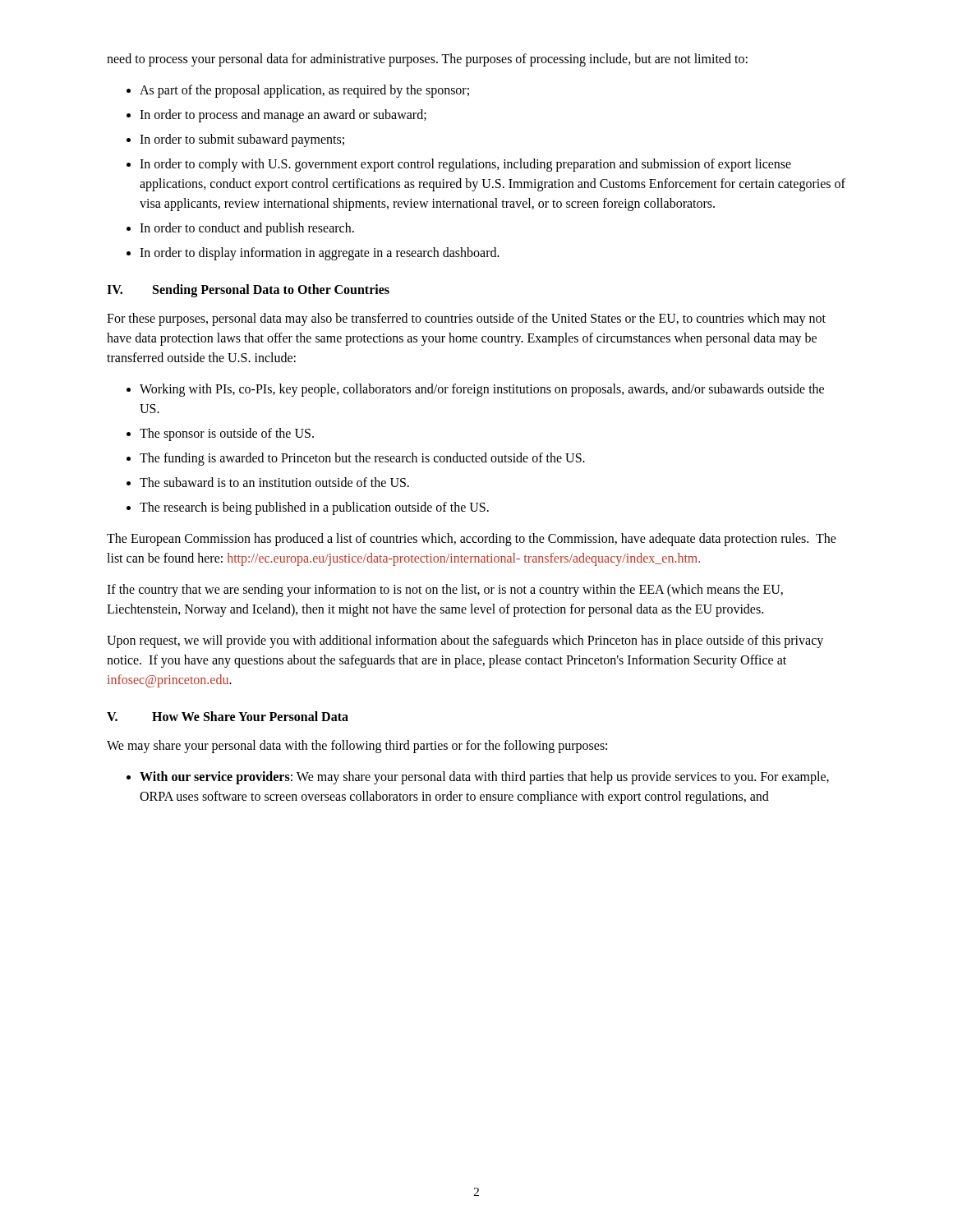The image size is (953, 1232).
Task: Locate the text starting "V. How We Share"
Action: click(x=228, y=717)
